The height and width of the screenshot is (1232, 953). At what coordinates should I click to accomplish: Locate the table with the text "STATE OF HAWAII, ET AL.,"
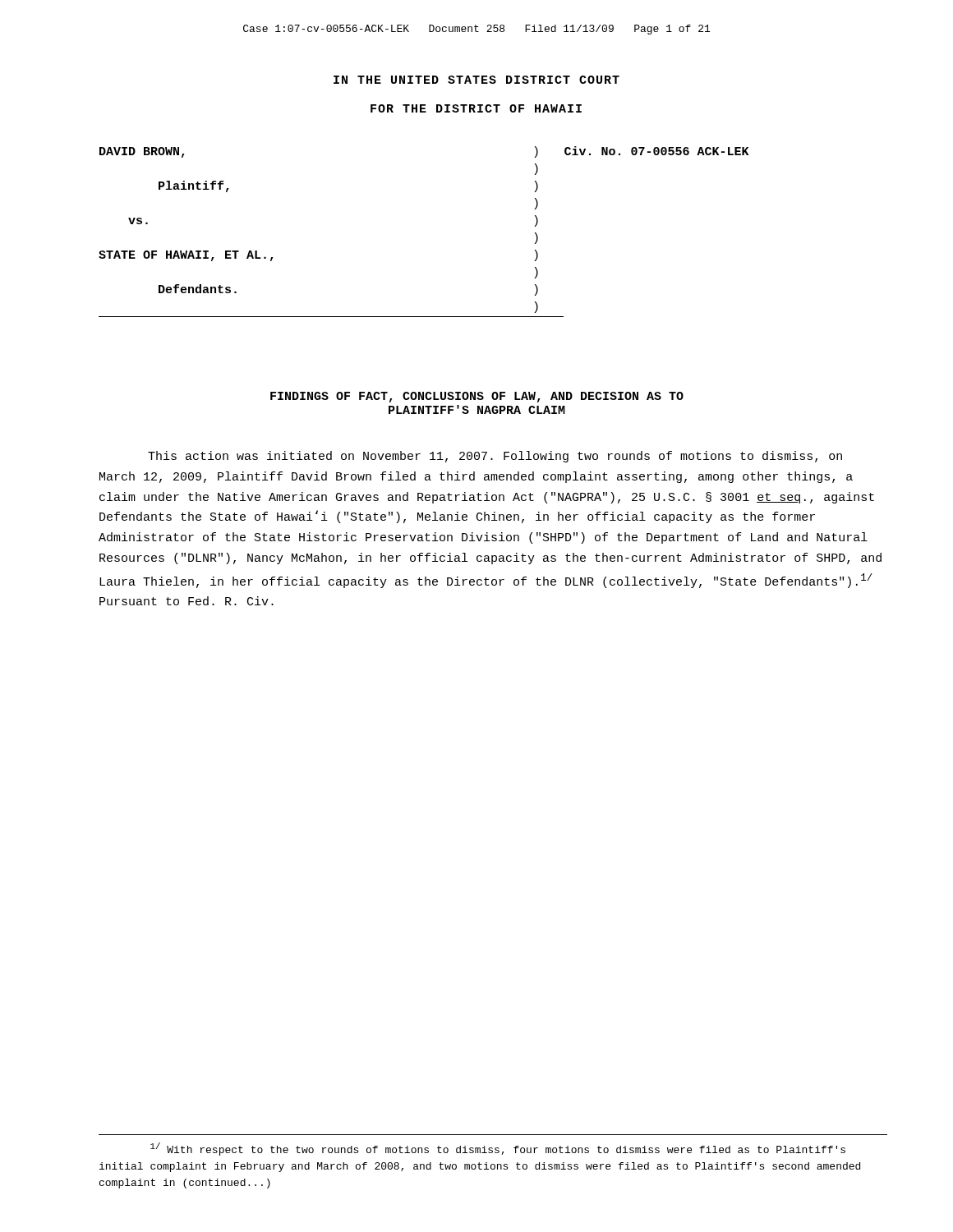tap(493, 230)
